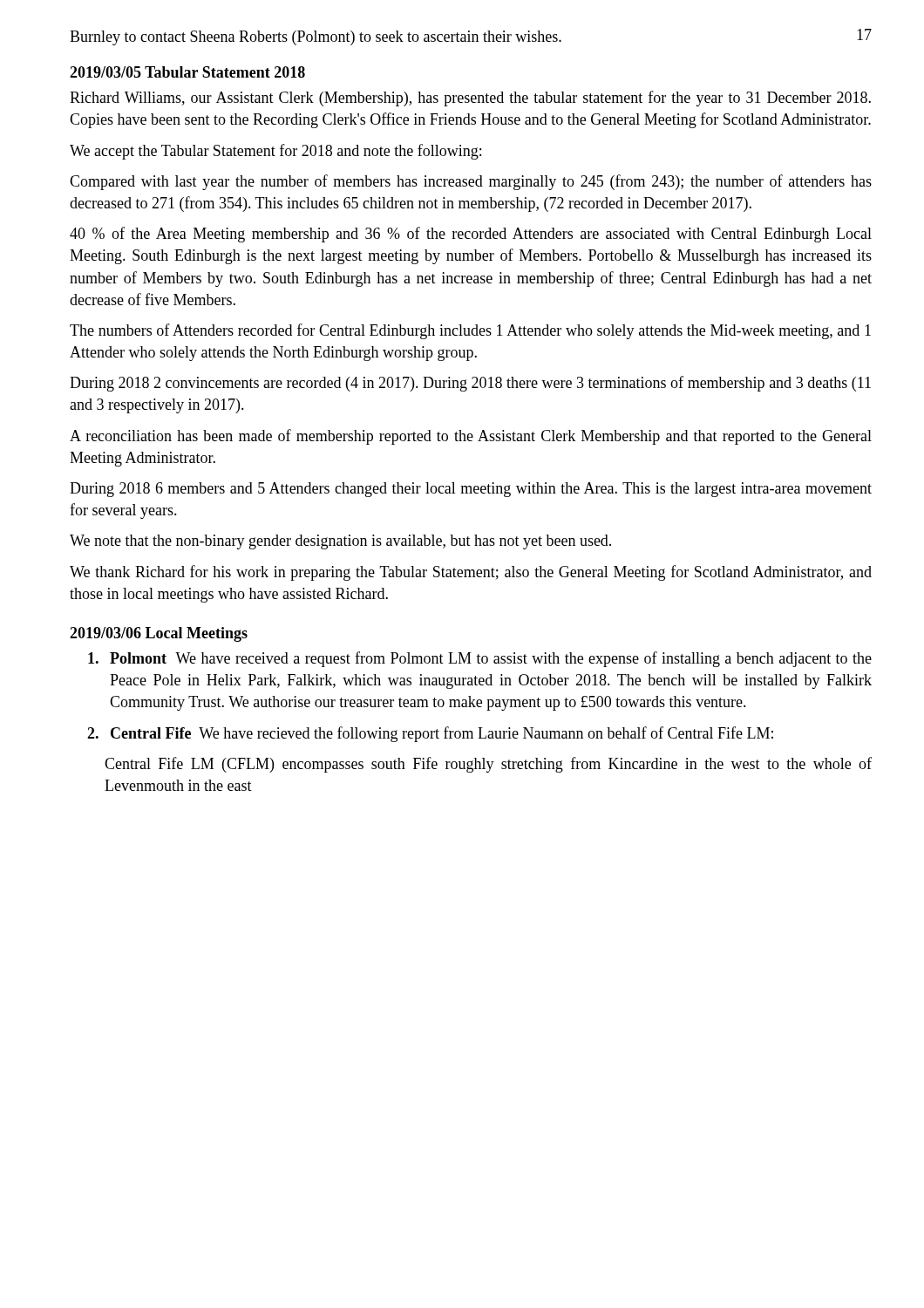The width and height of the screenshot is (924, 1308).
Task: Find the section header with the text "2019/03/05 Tabular Statement 2018"
Action: point(188,73)
